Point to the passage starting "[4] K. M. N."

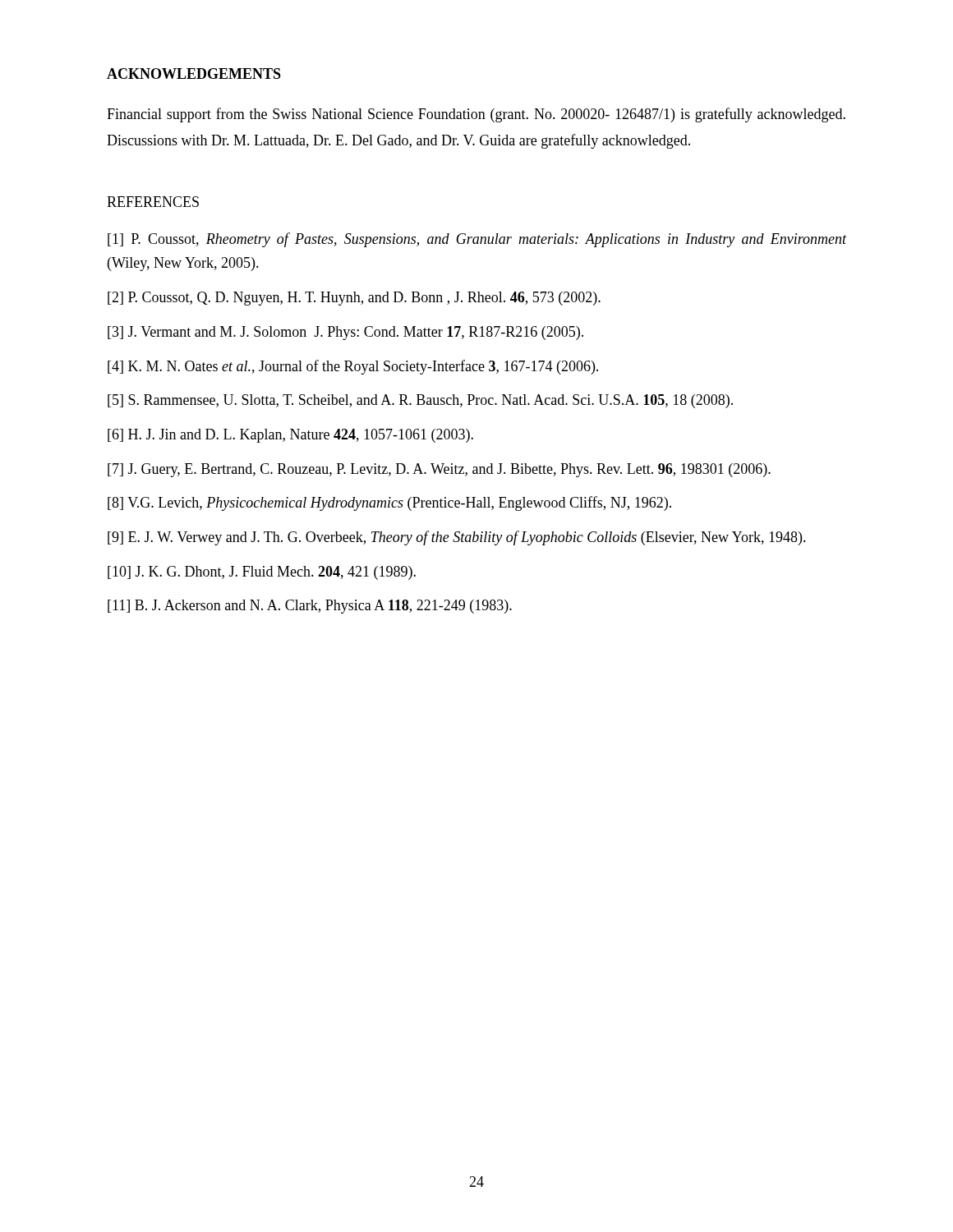[353, 366]
